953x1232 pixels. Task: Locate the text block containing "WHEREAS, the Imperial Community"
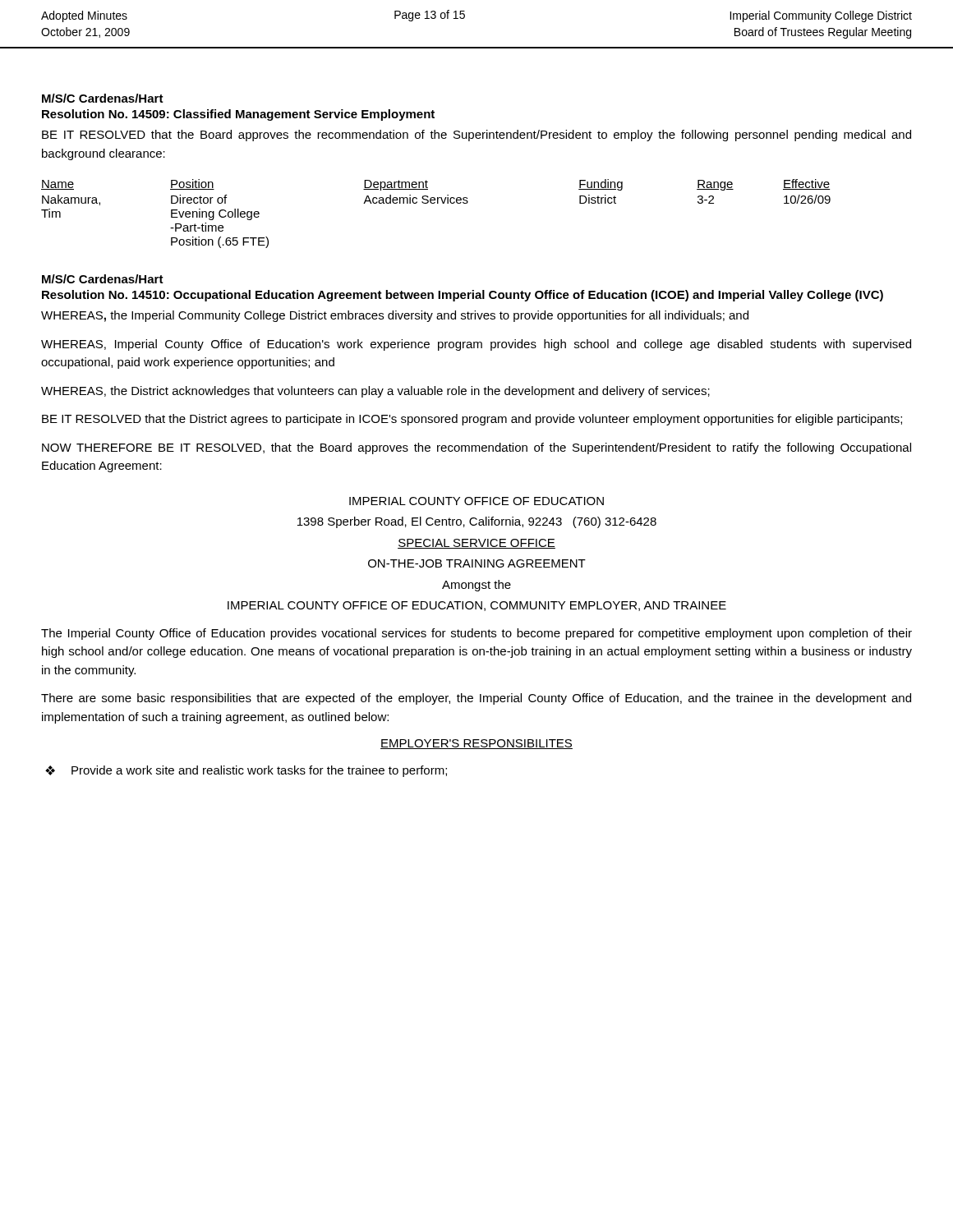click(x=395, y=315)
